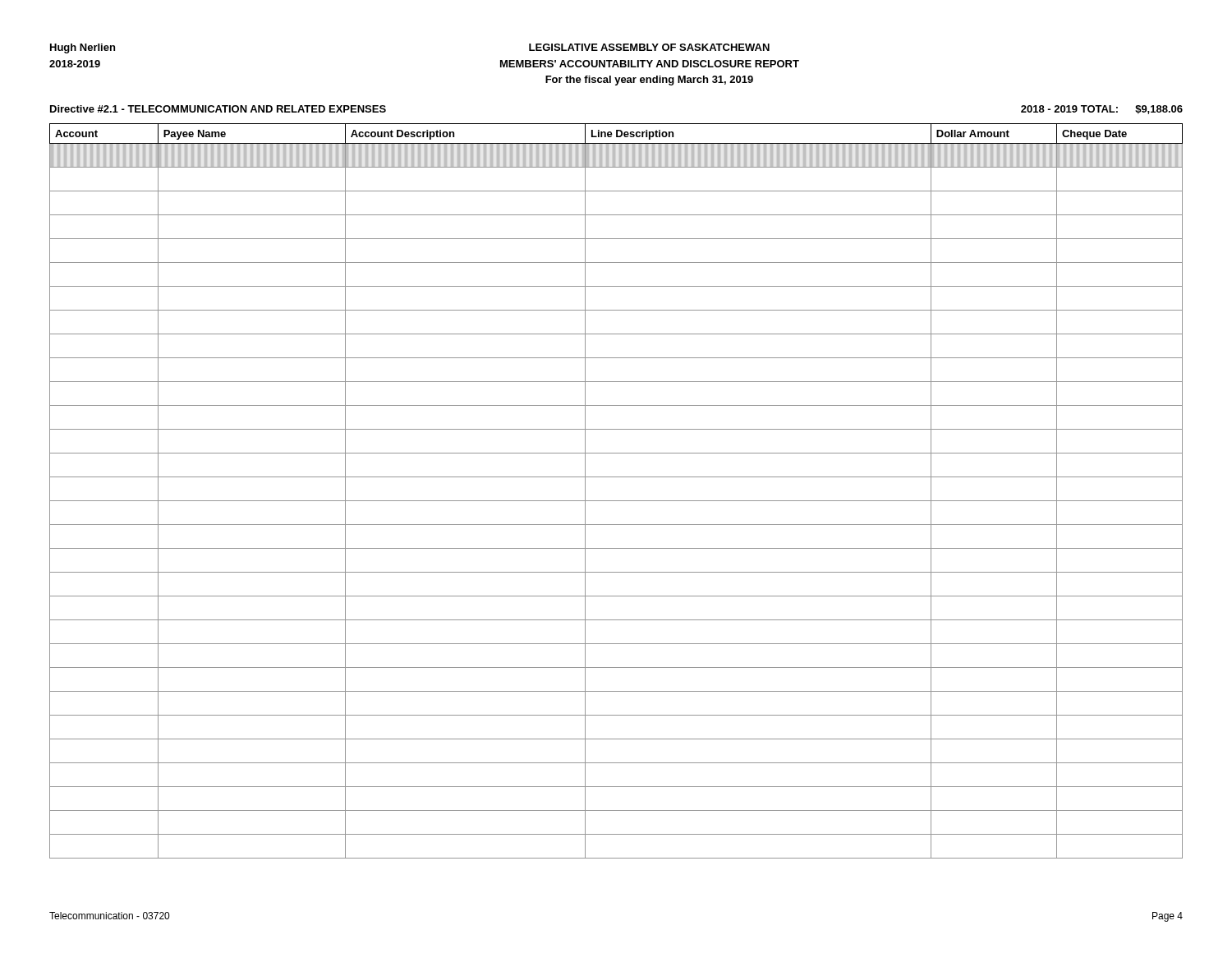
Task: Click on the table containing "Dollar Amount"
Action: 616,490
